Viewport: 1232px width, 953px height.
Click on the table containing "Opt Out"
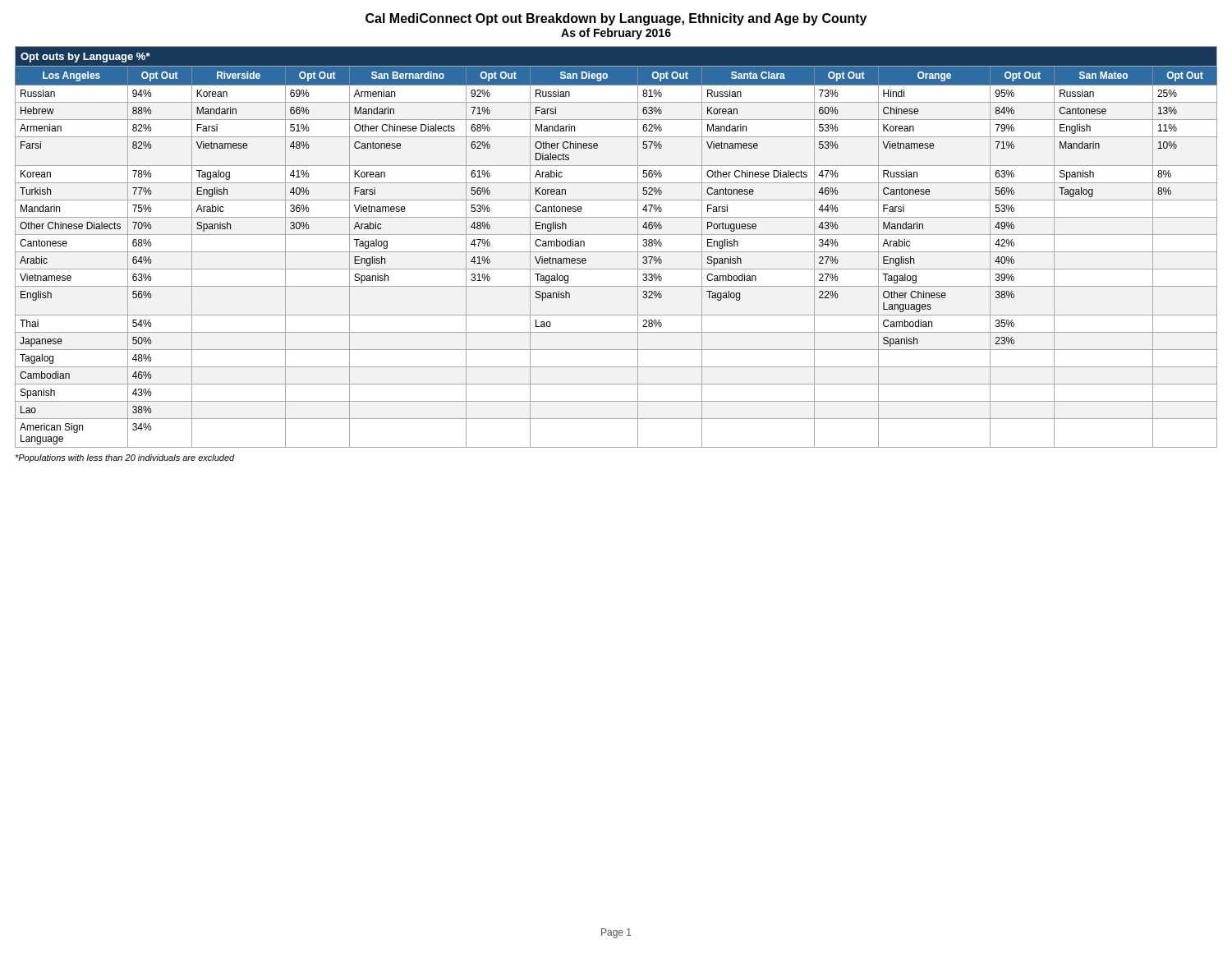[616, 247]
